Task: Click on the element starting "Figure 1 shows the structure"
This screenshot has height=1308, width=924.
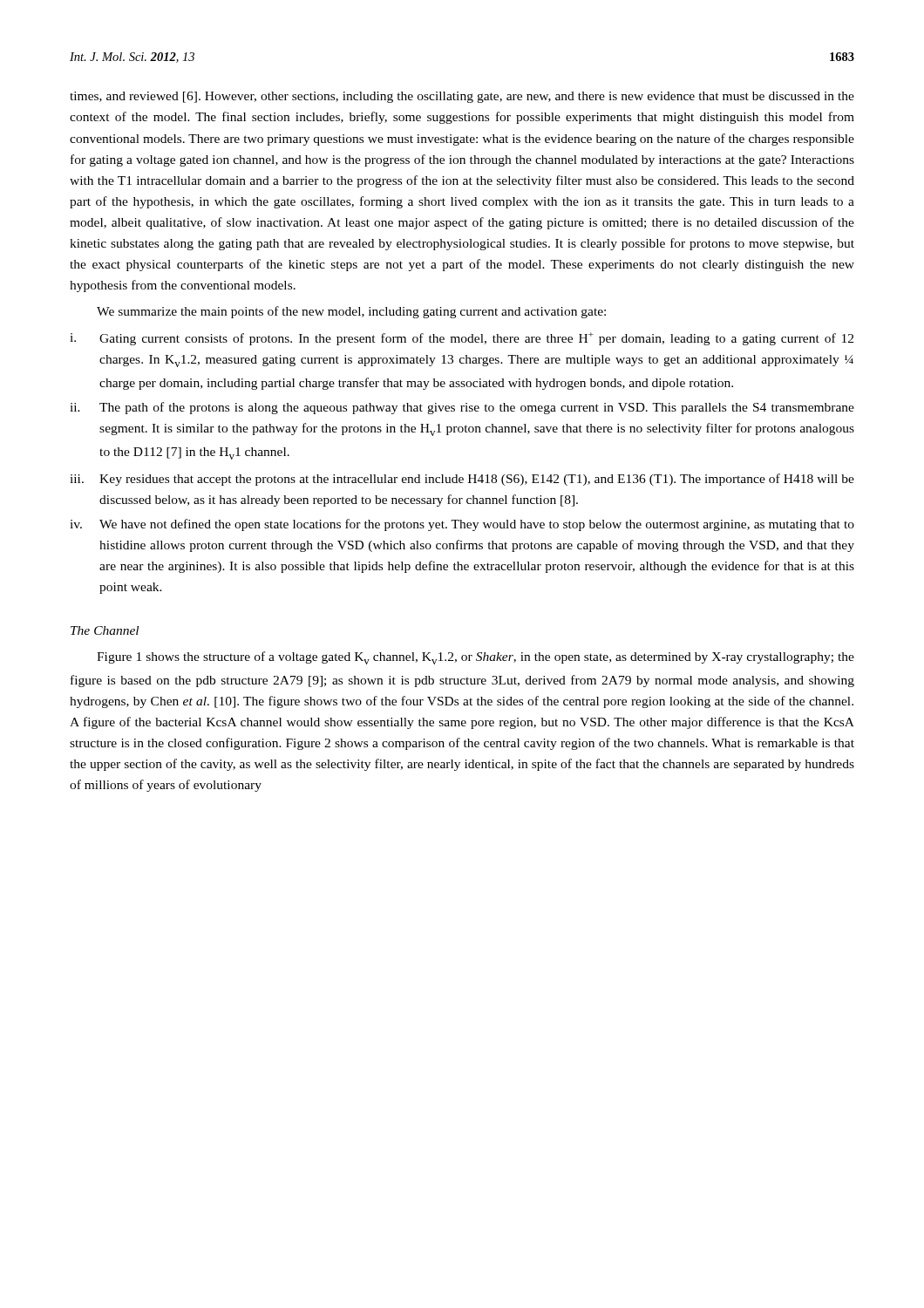Action: (x=462, y=721)
